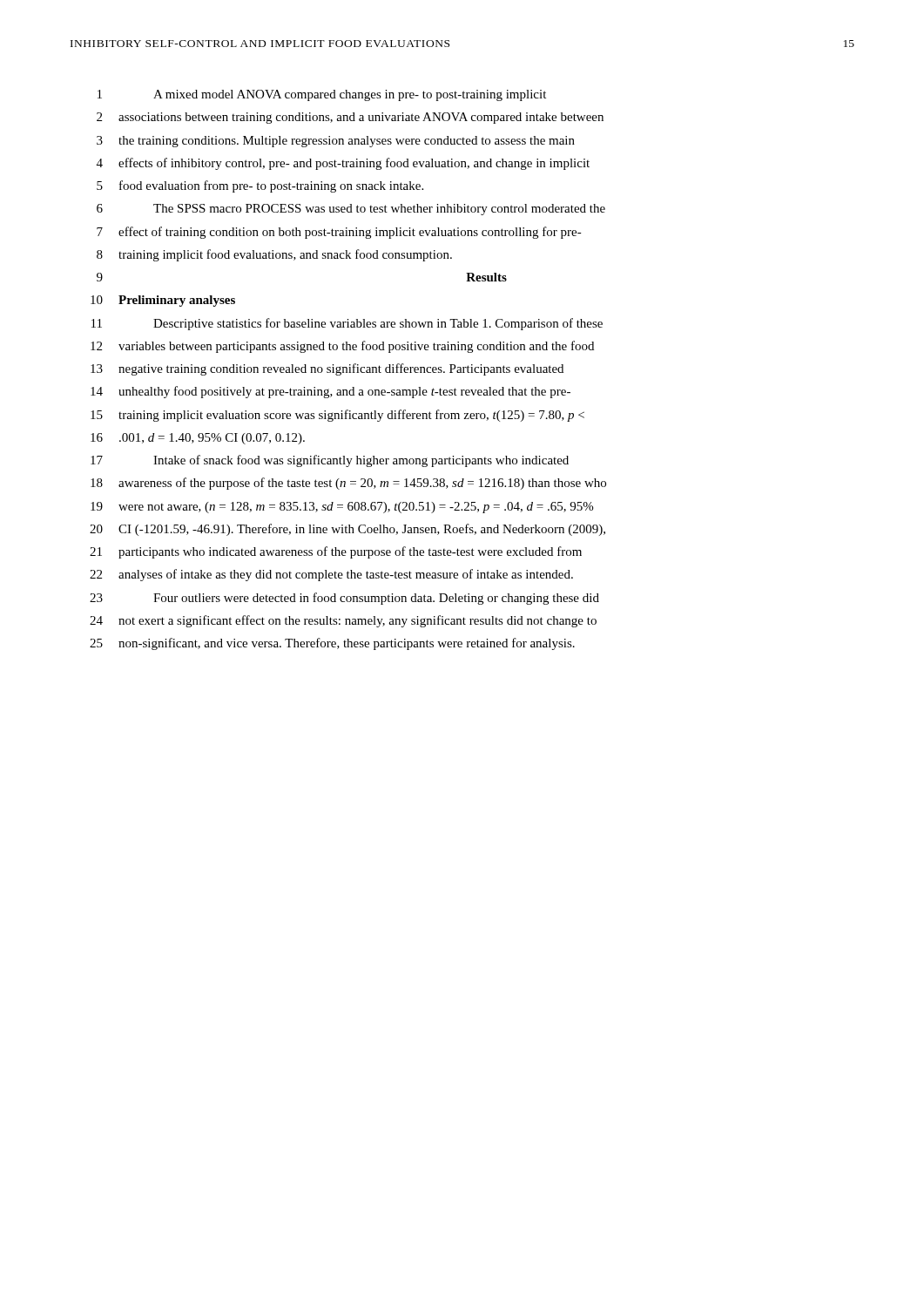Screen dimensions: 1307x924
Task: Click on the text block that says "18 awareness of the"
Action: pyautogui.click(x=462, y=483)
